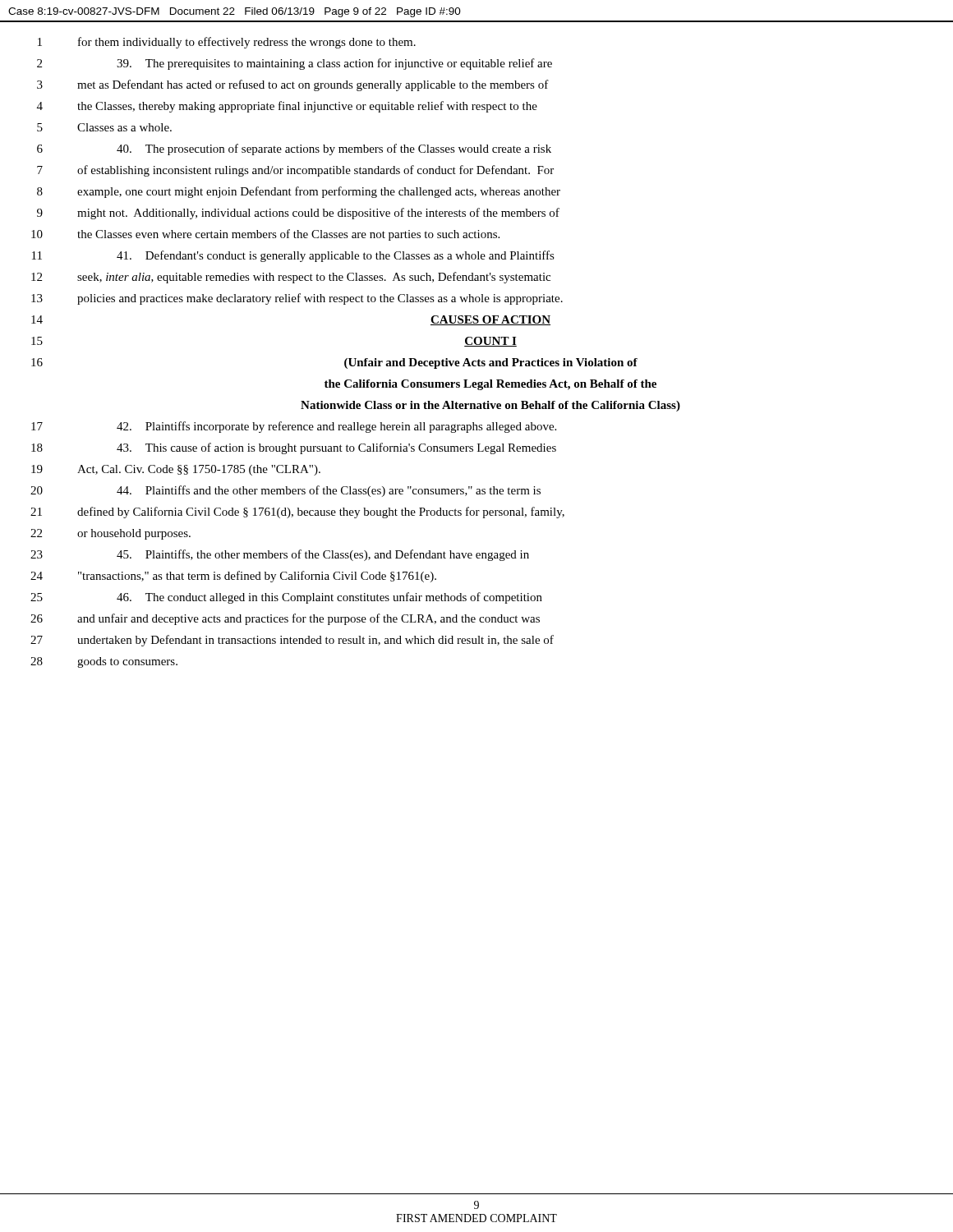Locate the element starting "24 "transactions," as that term is defined by"
This screenshot has width=953, height=1232.
coord(233,577)
